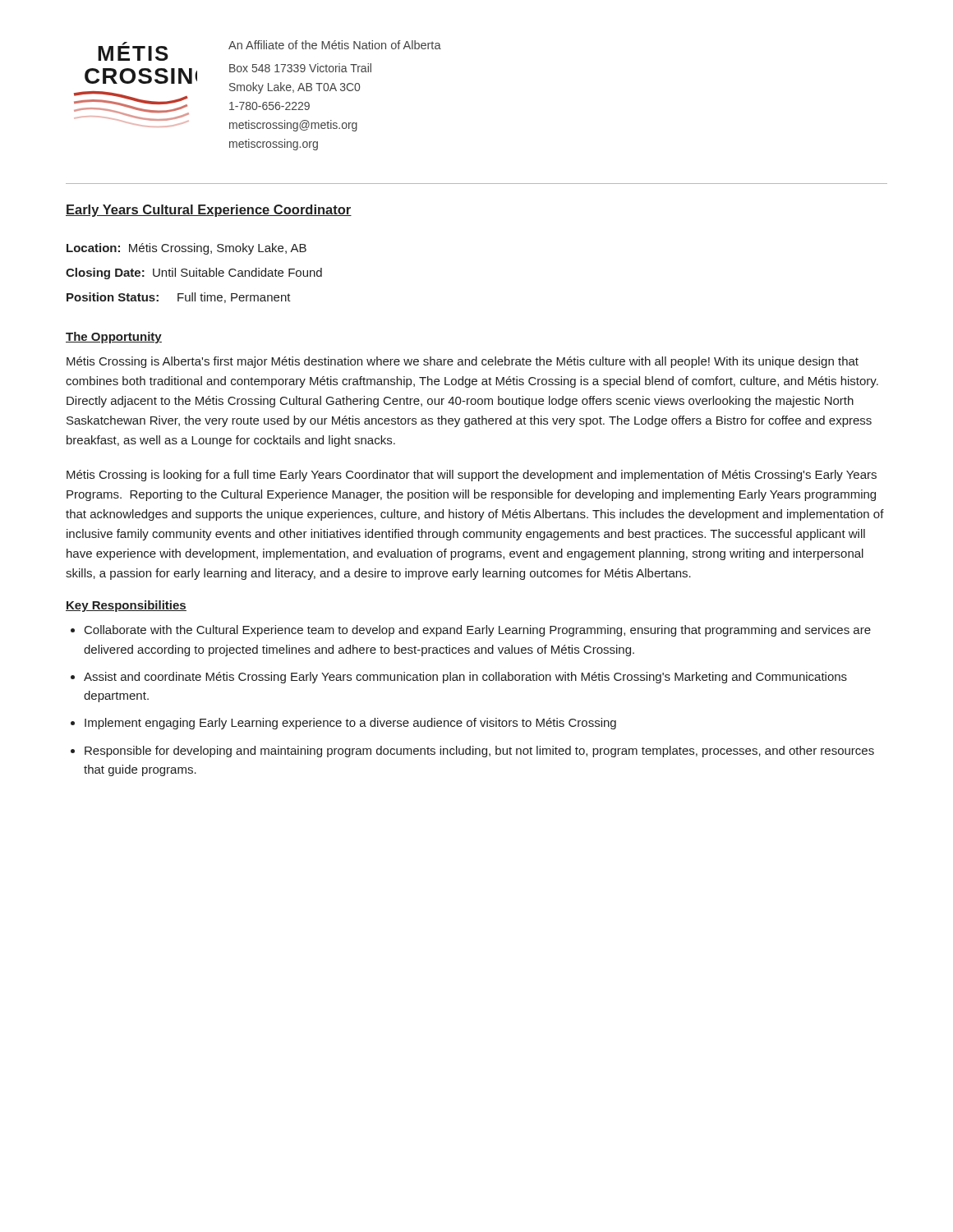Find "Key Responsibilities" on this page

(x=126, y=605)
